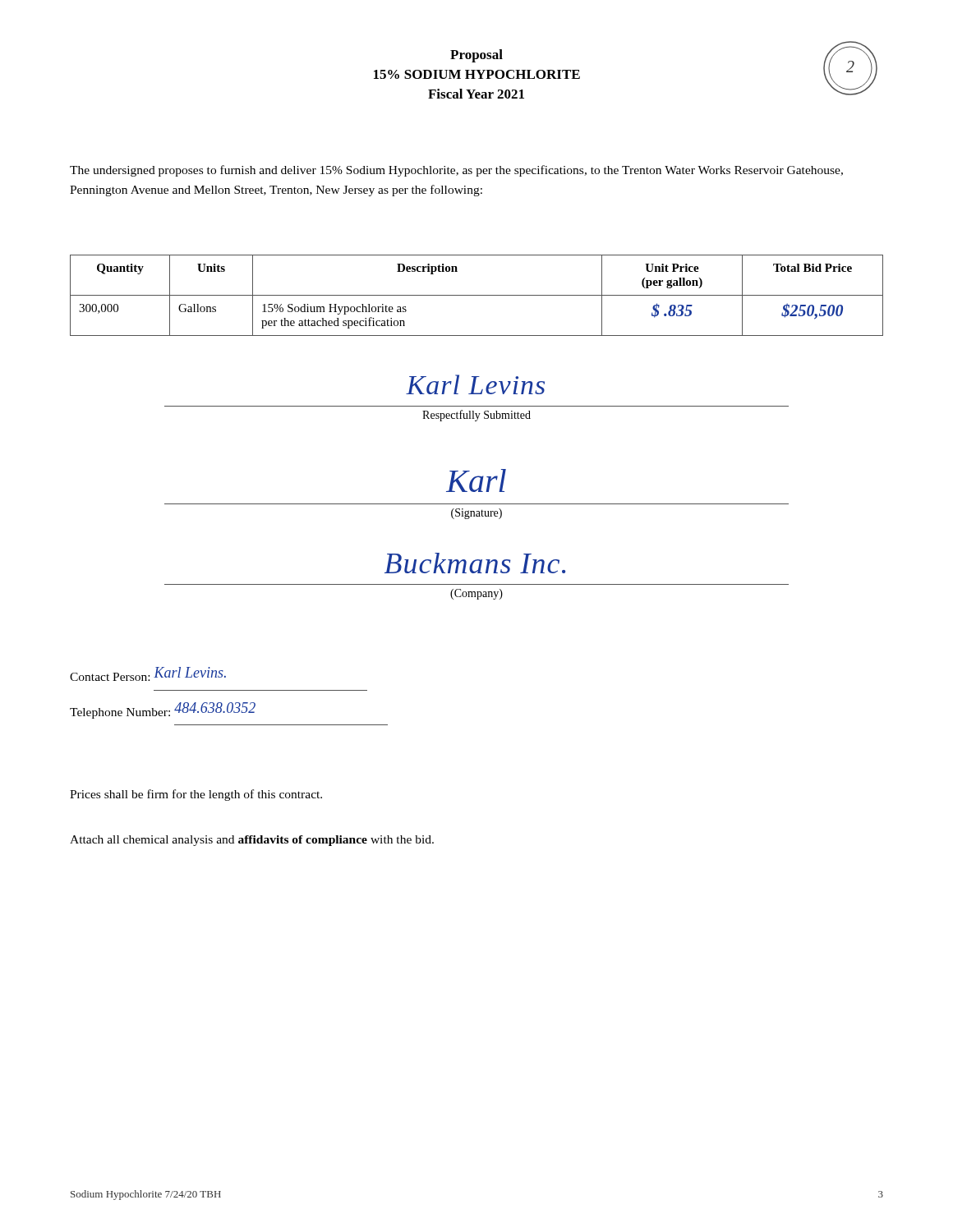Point to the text block starting "Proposal 15% SODIUM"

point(476,75)
